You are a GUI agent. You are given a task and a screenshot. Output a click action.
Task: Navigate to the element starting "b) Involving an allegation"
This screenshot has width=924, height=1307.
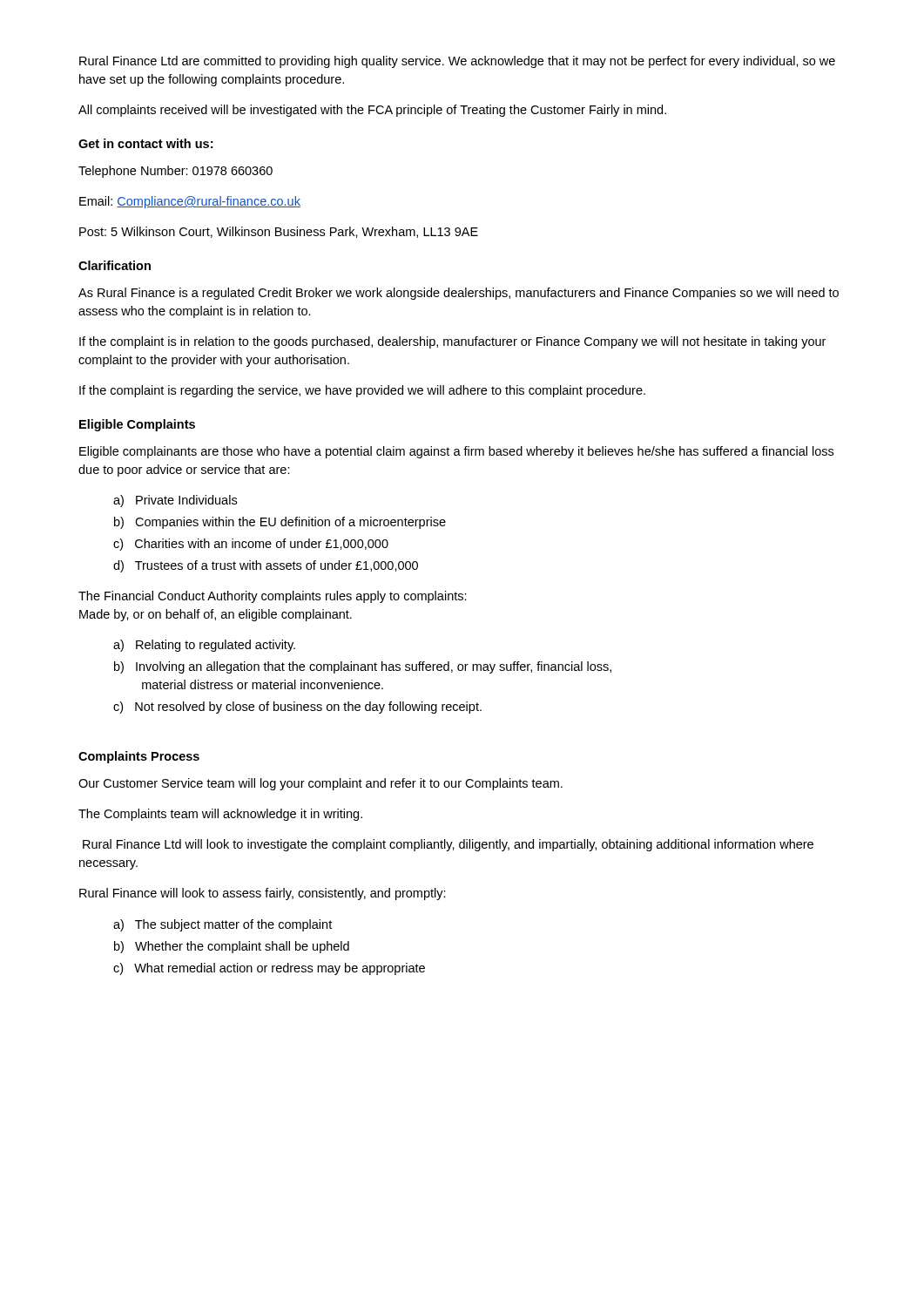363,676
